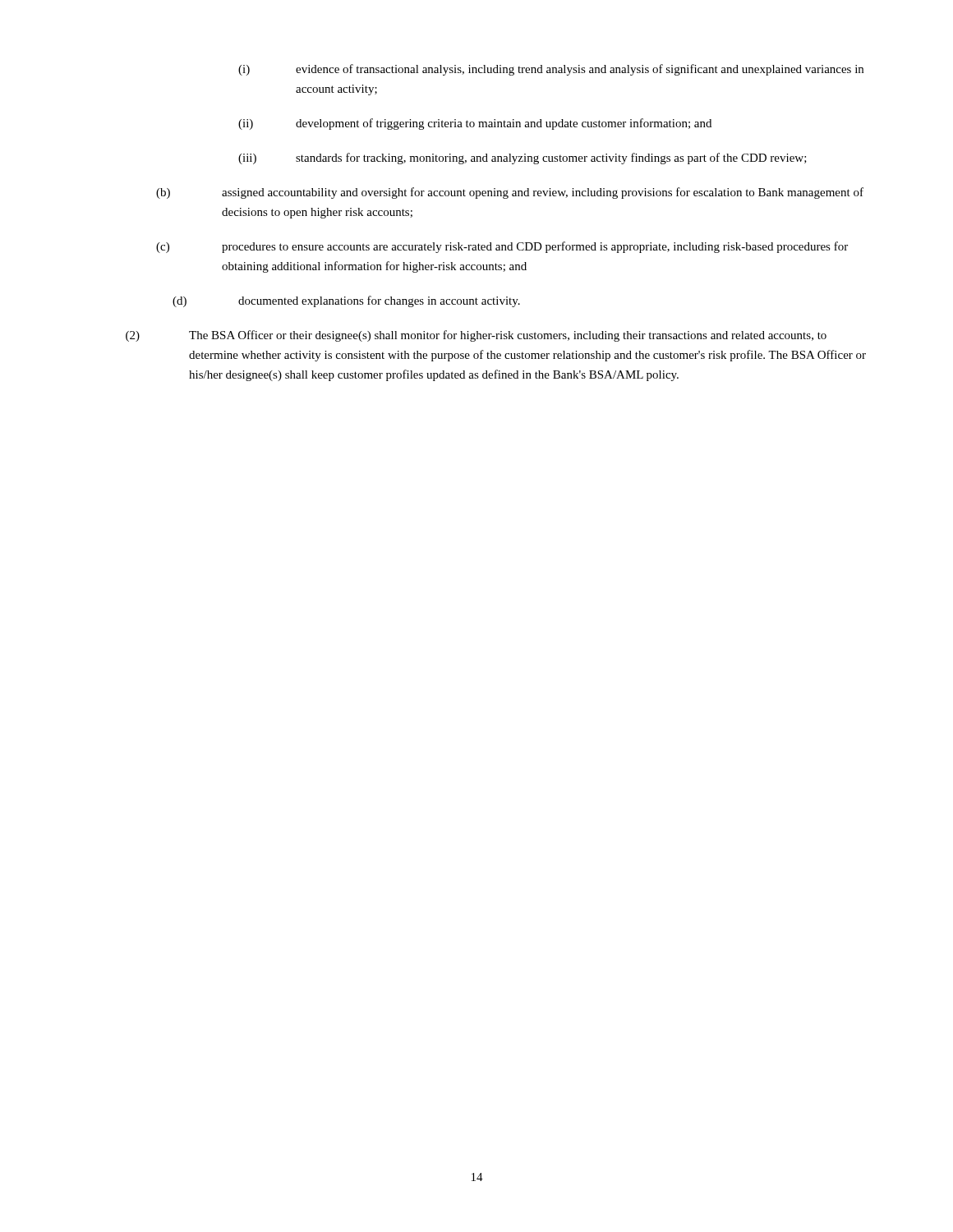953x1232 pixels.
Task: Click on the text block that reads "(2) The BSA Officer or"
Action: (489, 355)
